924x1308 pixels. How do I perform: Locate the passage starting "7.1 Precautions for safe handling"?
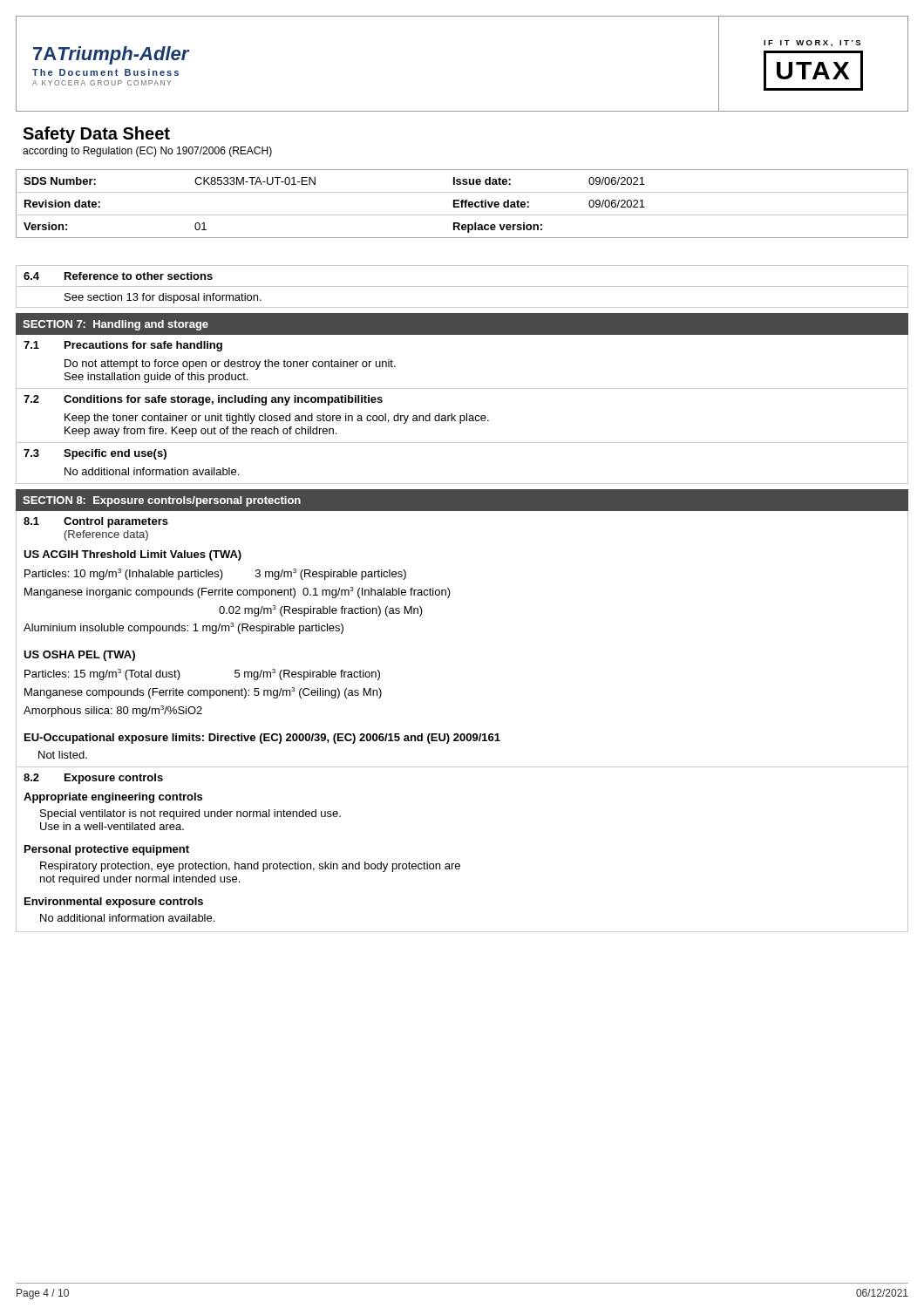click(x=123, y=345)
